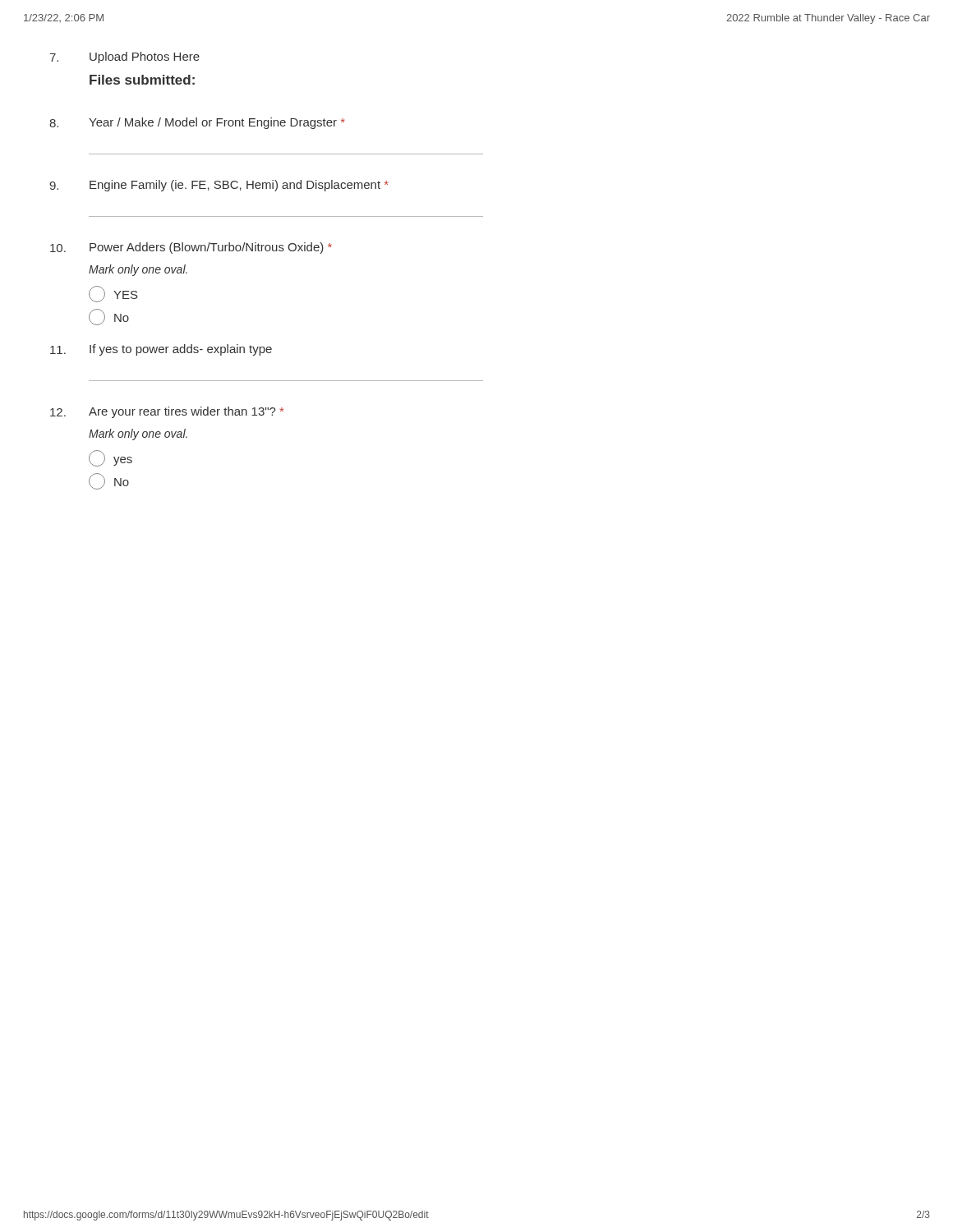Locate the region starting "9. Engine Family (ie. FE, SBC, Hemi) and"
Image resolution: width=953 pixels, height=1232 pixels.
pos(219,186)
